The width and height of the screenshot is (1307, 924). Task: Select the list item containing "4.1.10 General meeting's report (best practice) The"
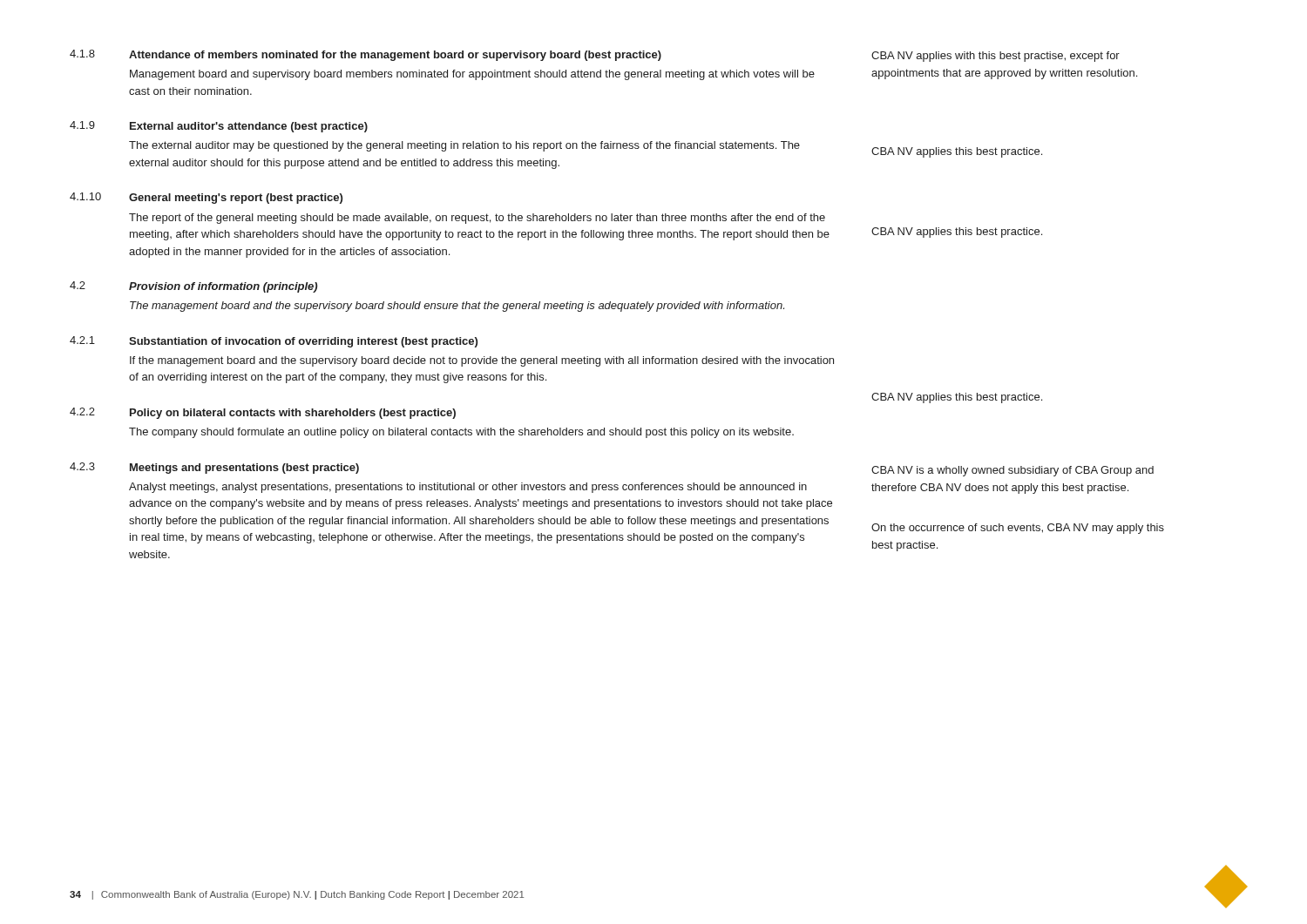coord(453,225)
